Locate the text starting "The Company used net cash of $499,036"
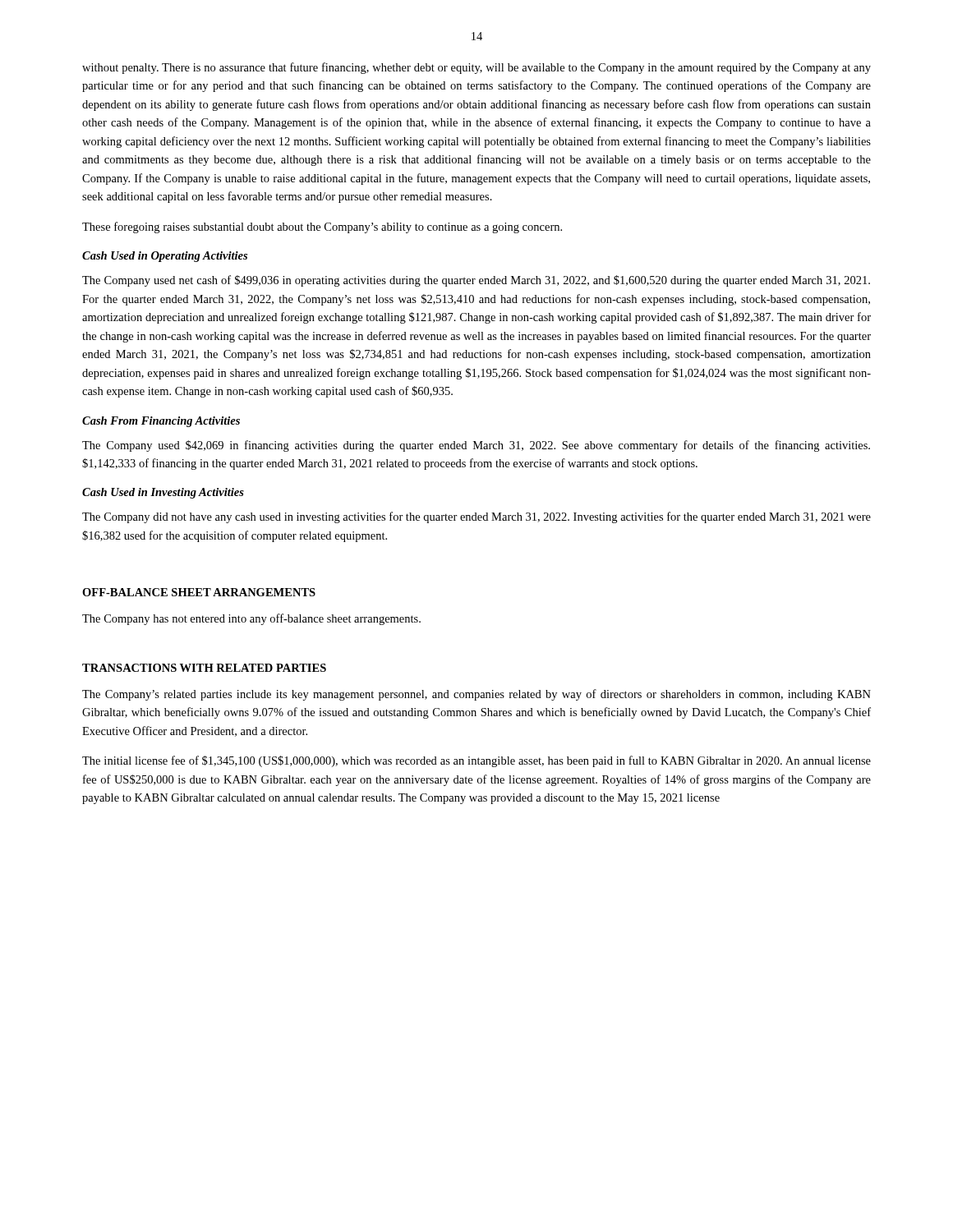 tap(476, 336)
